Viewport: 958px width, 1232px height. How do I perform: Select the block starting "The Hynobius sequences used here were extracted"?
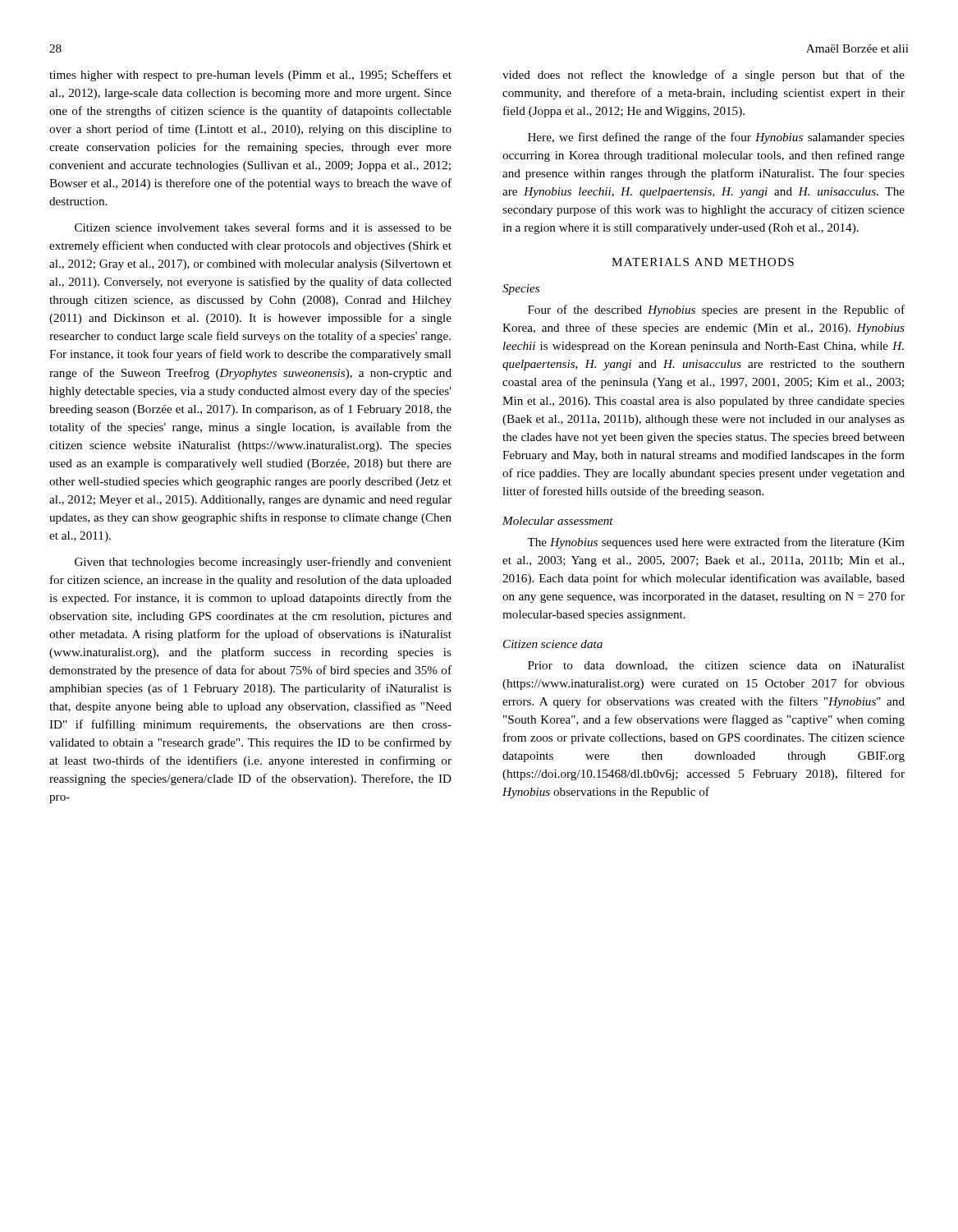click(x=704, y=578)
